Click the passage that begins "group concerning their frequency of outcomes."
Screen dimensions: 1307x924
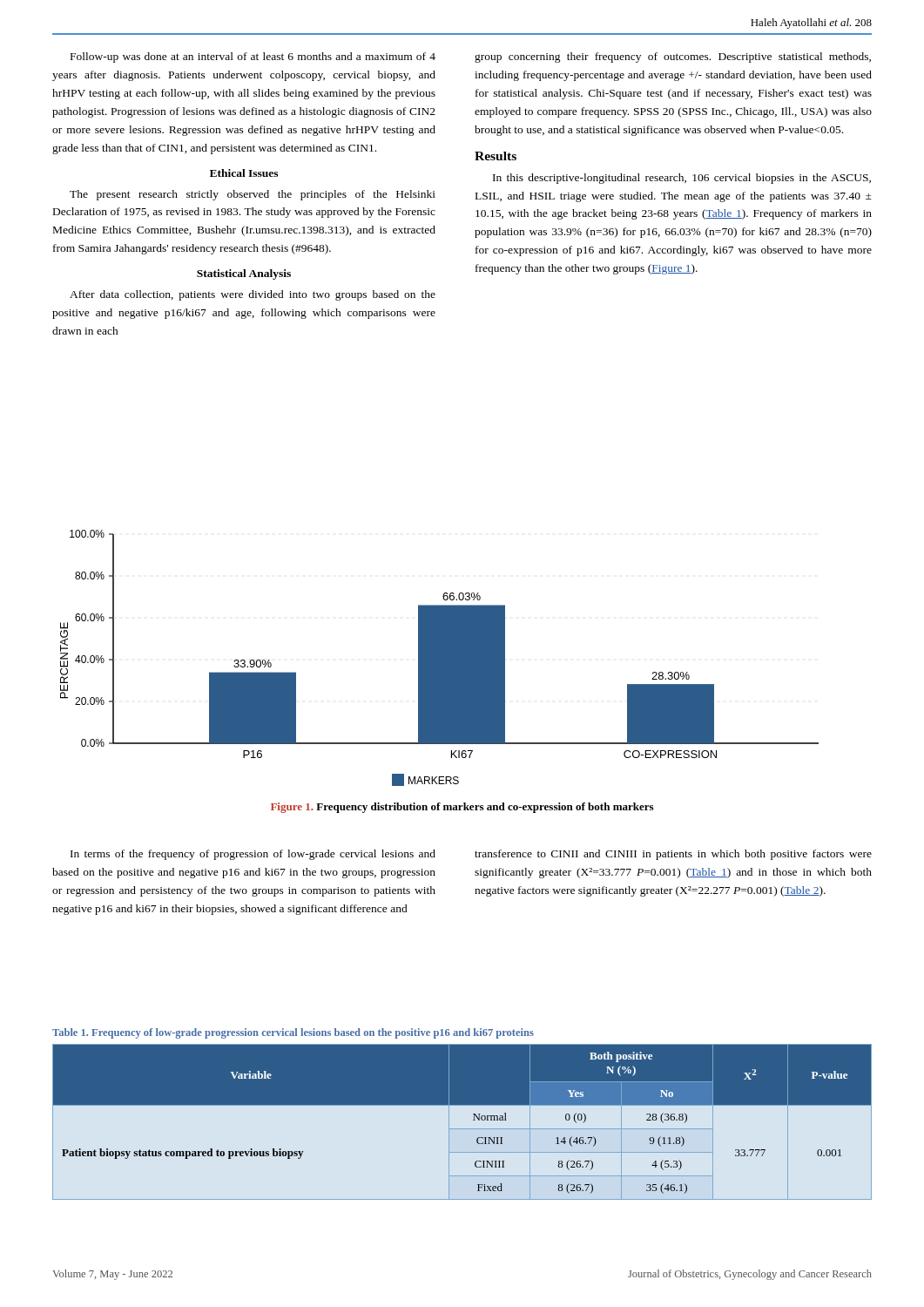point(673,93)
